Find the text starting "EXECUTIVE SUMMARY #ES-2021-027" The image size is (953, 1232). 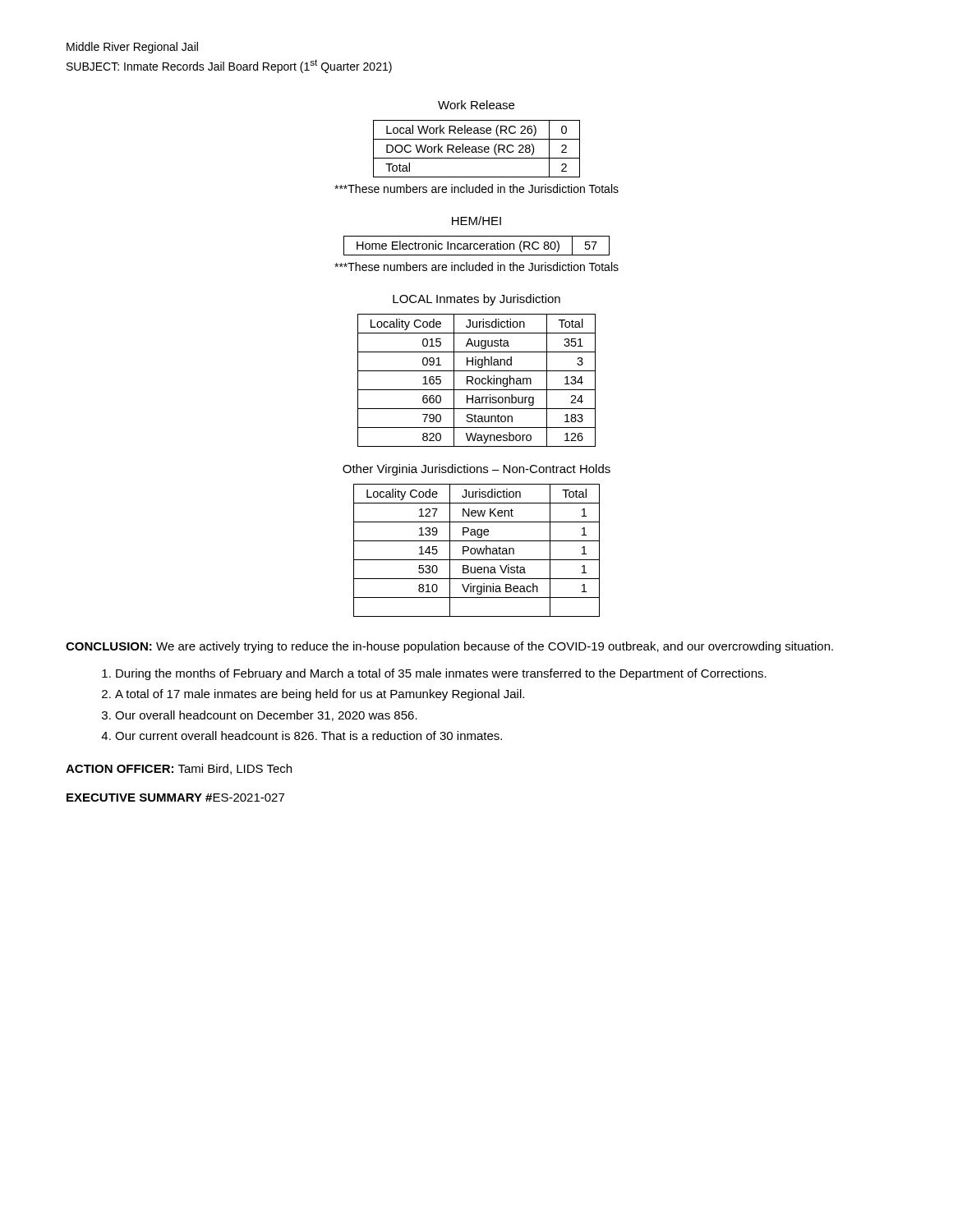pyautogui.click(x=175, y=797)
